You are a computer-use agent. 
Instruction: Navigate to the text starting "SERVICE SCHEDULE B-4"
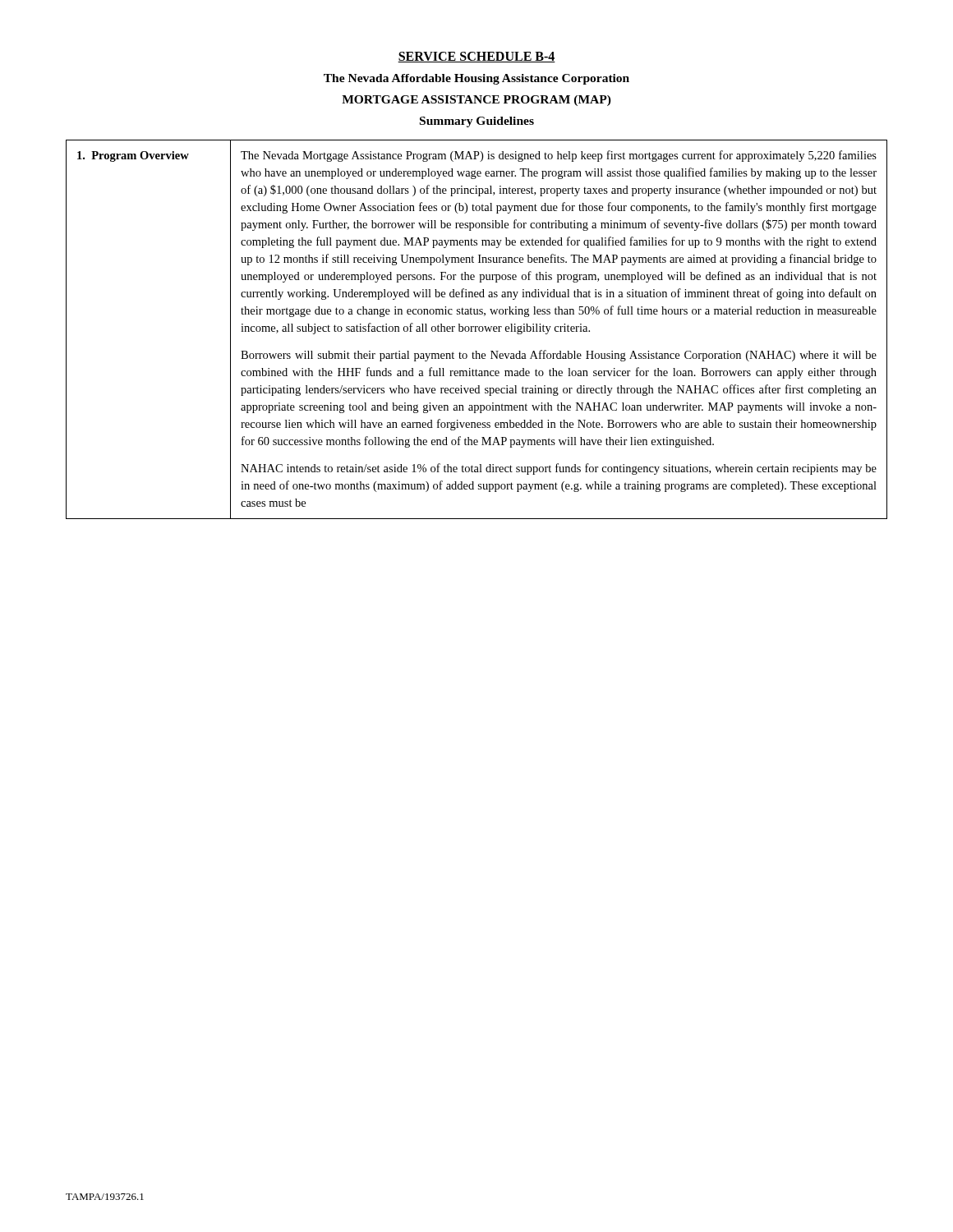pyautogui.click(x=476, y=56)
